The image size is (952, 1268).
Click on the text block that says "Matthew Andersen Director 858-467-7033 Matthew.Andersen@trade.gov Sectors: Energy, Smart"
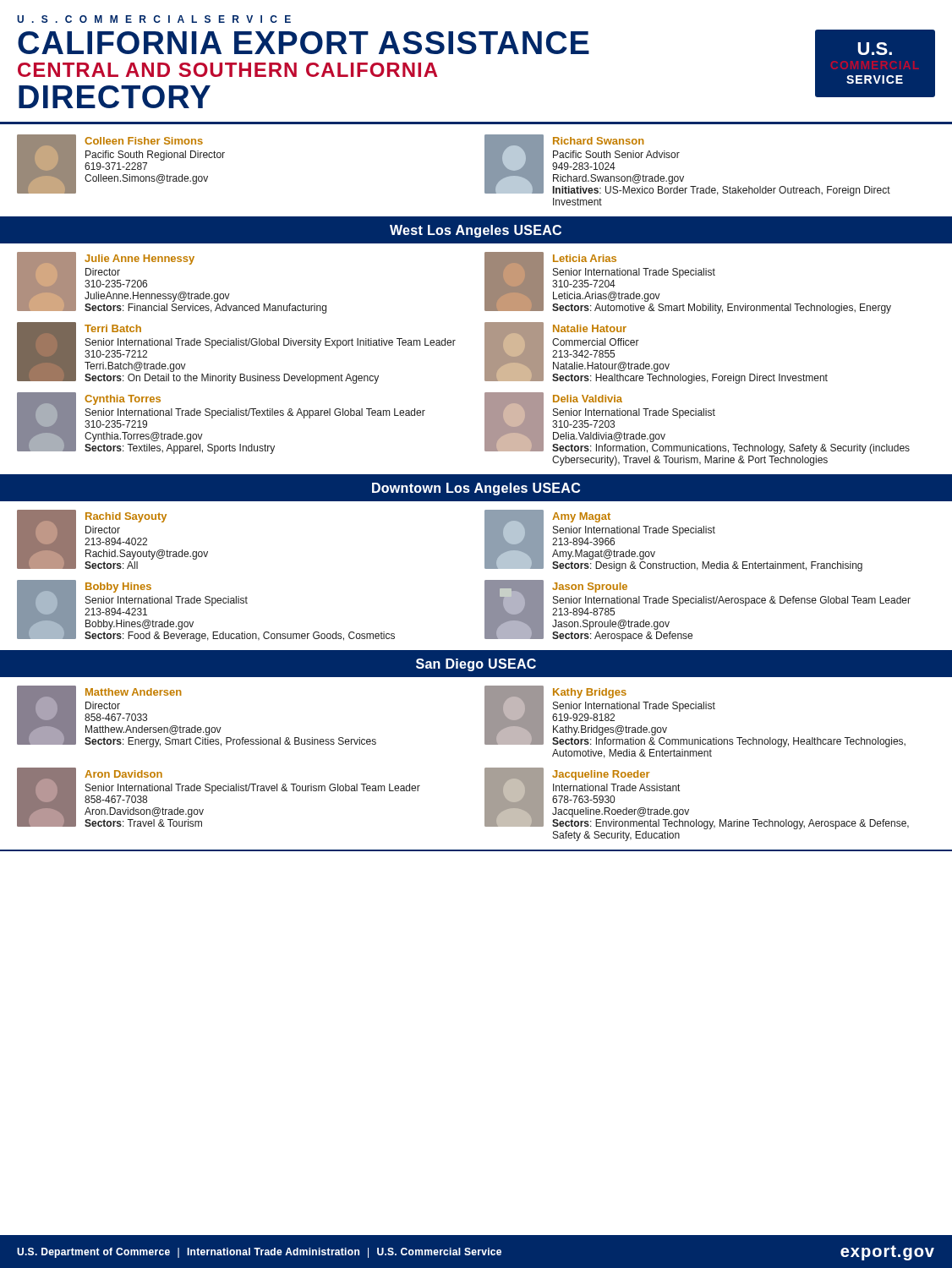[x=197, y=717]
